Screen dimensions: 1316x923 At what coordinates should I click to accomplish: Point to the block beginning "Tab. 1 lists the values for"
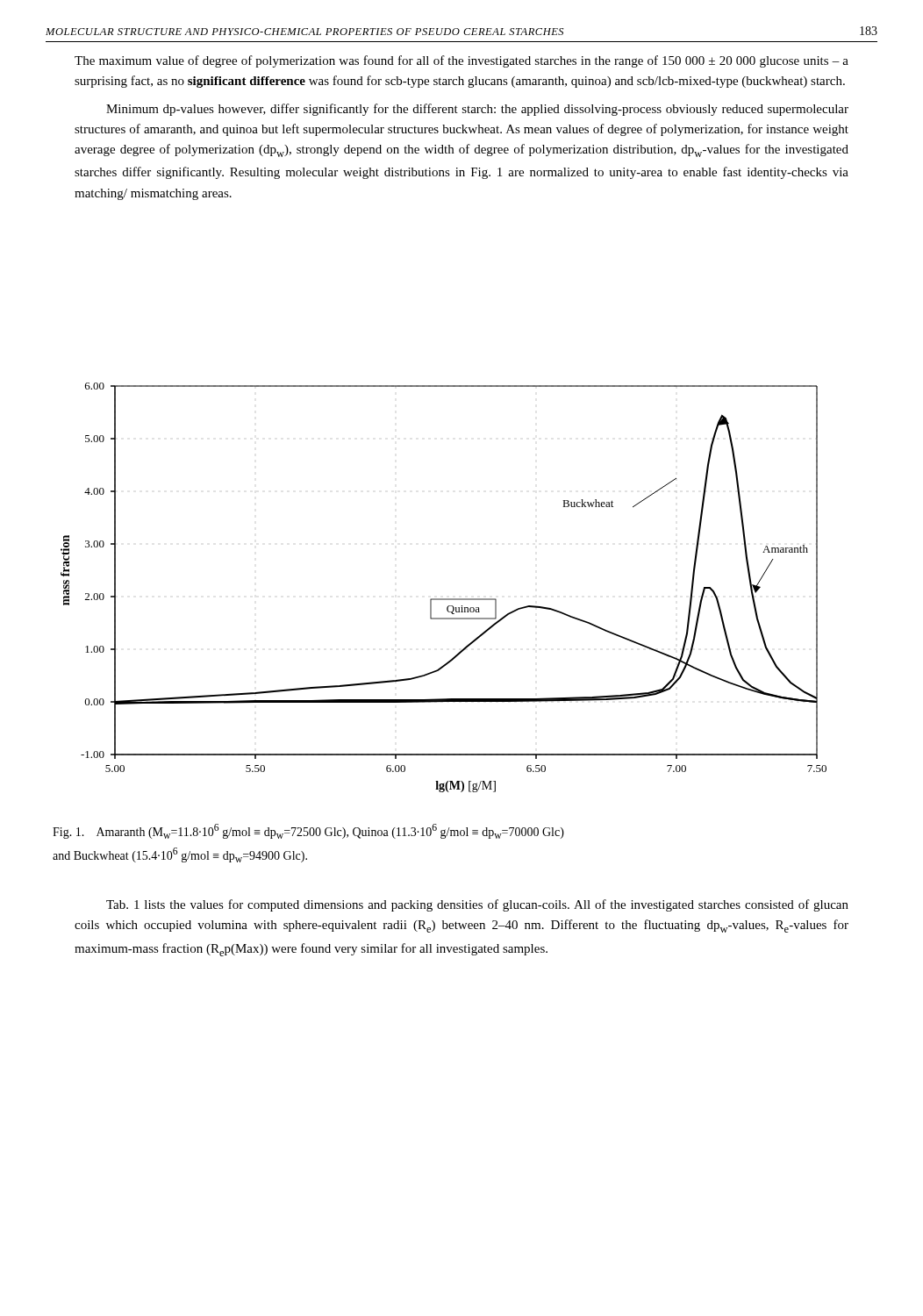(462, 928)
